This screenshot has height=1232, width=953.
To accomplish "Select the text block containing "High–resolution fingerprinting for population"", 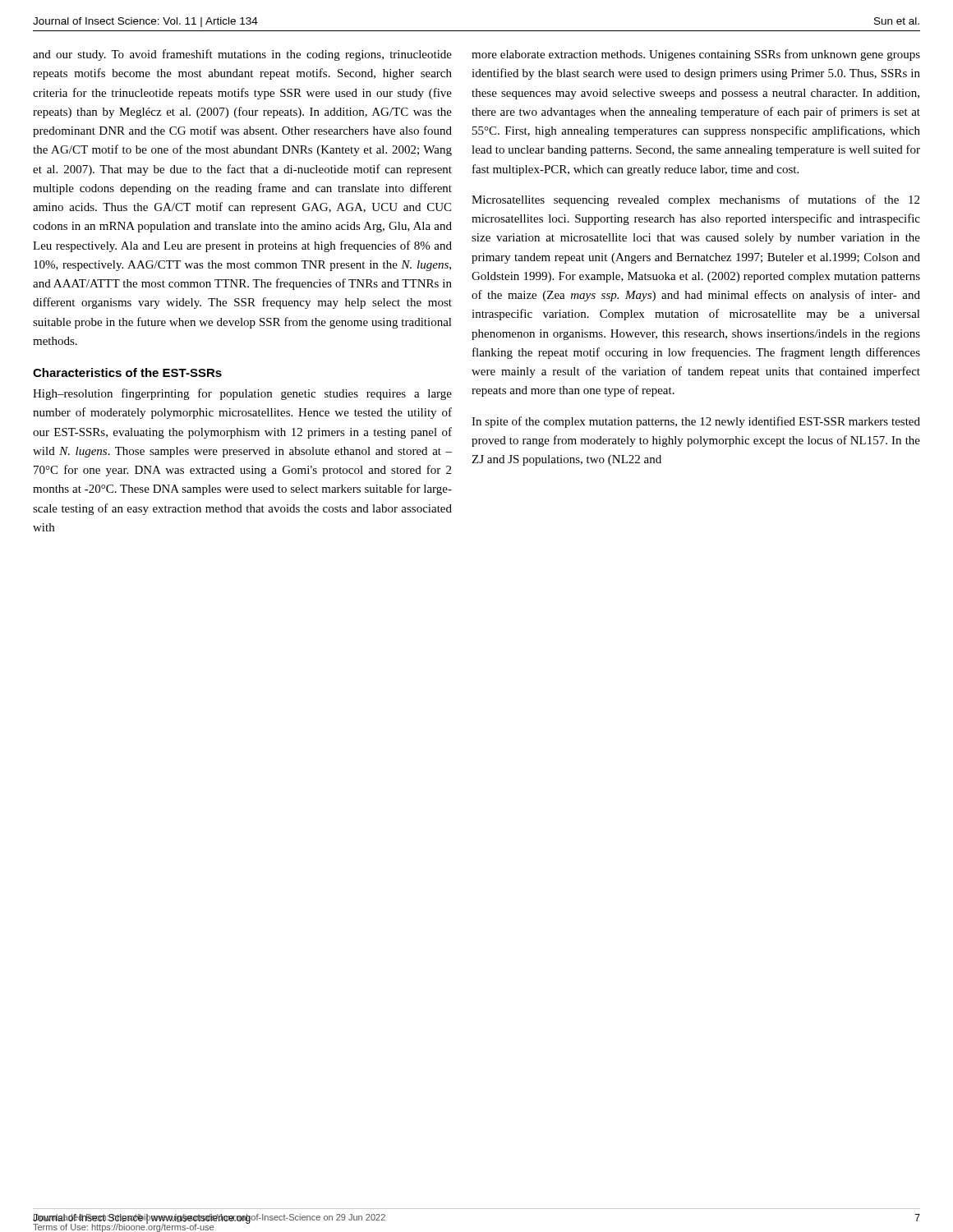I will (242, 460).
